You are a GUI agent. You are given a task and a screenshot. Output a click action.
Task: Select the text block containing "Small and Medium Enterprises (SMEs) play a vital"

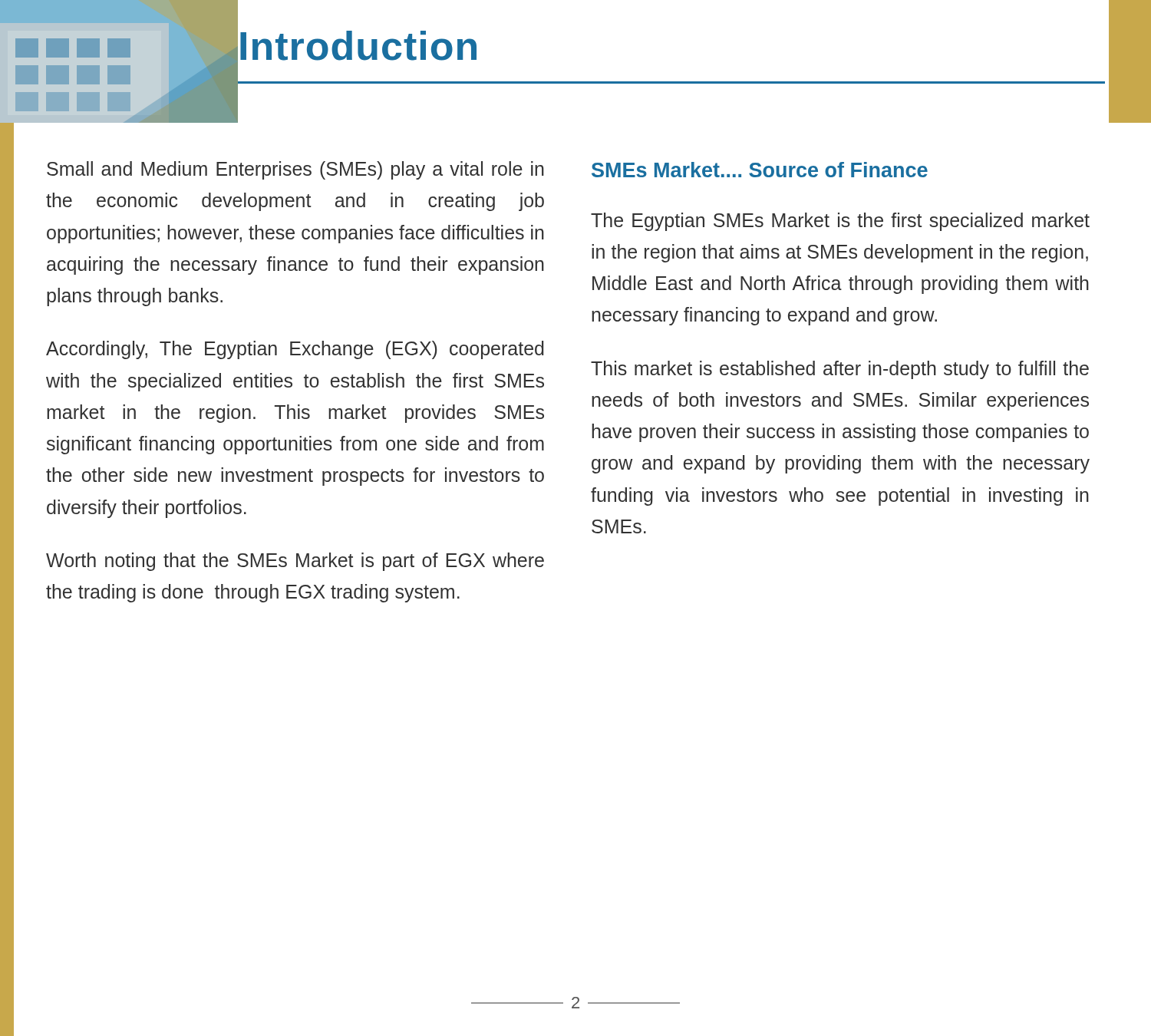click(295, 233)
